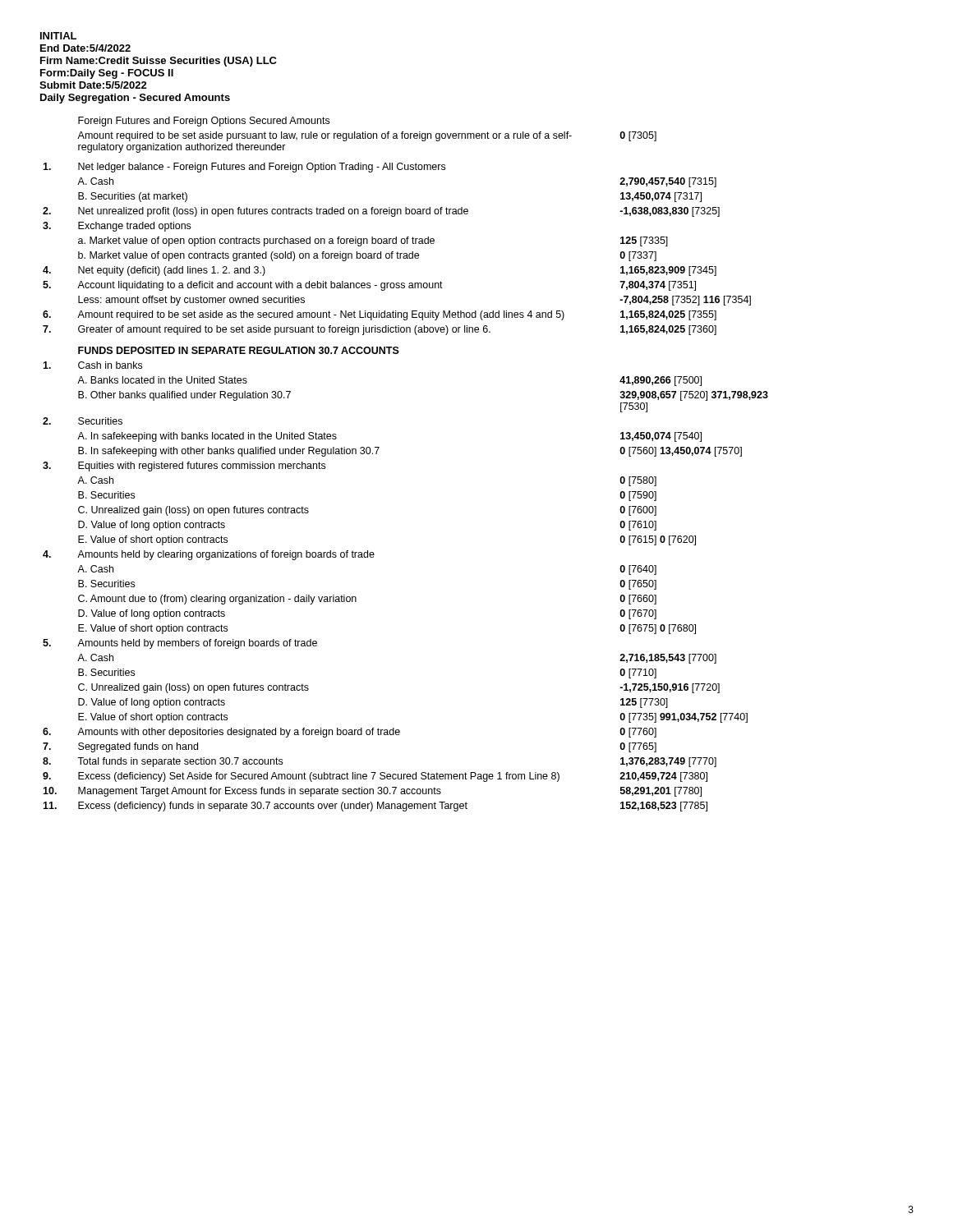Select the text block that says "Amounts with other depositories designated by"

239,732
